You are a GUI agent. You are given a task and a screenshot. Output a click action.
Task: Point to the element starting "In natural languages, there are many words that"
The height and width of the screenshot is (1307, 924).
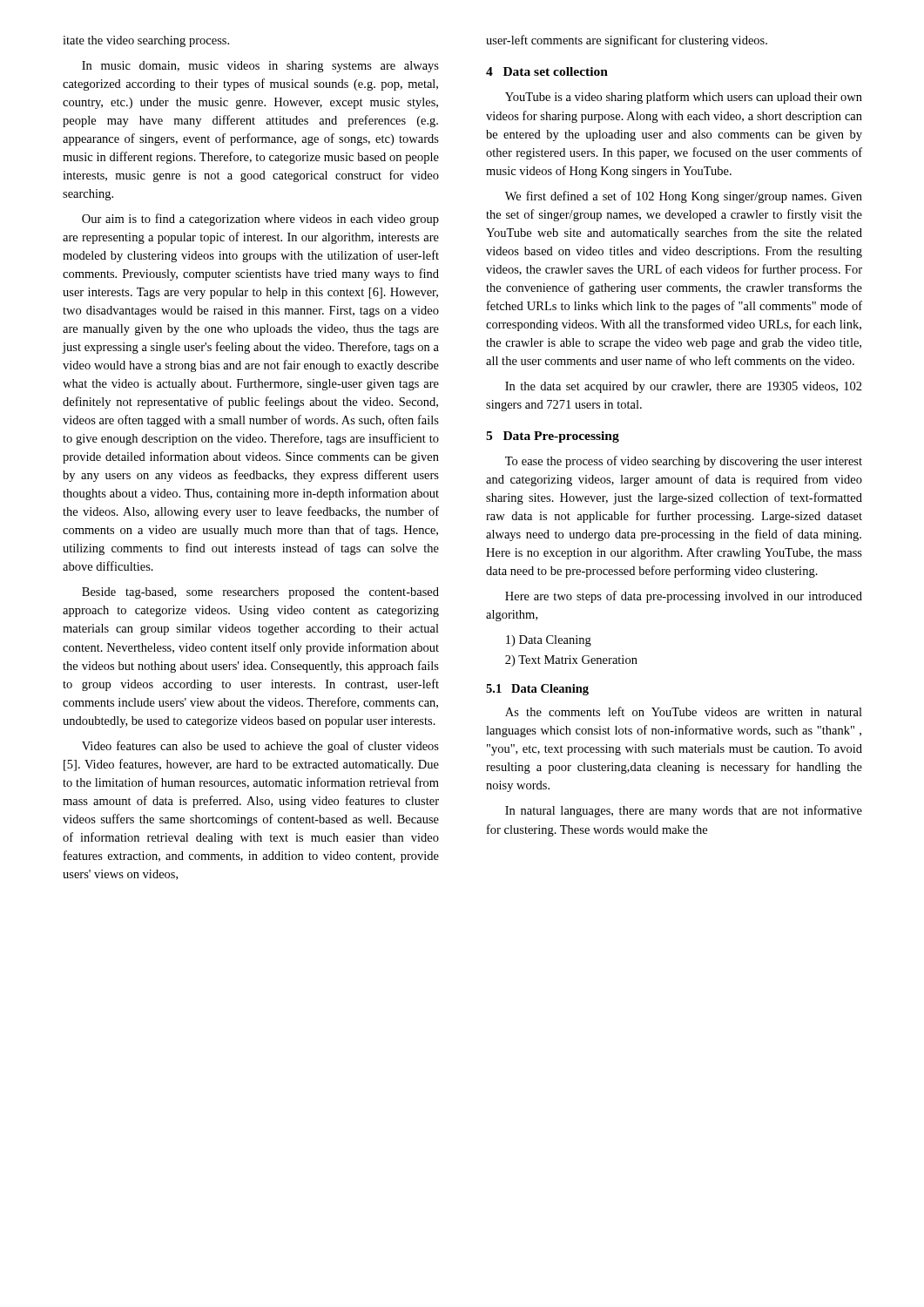click(674, 820)
